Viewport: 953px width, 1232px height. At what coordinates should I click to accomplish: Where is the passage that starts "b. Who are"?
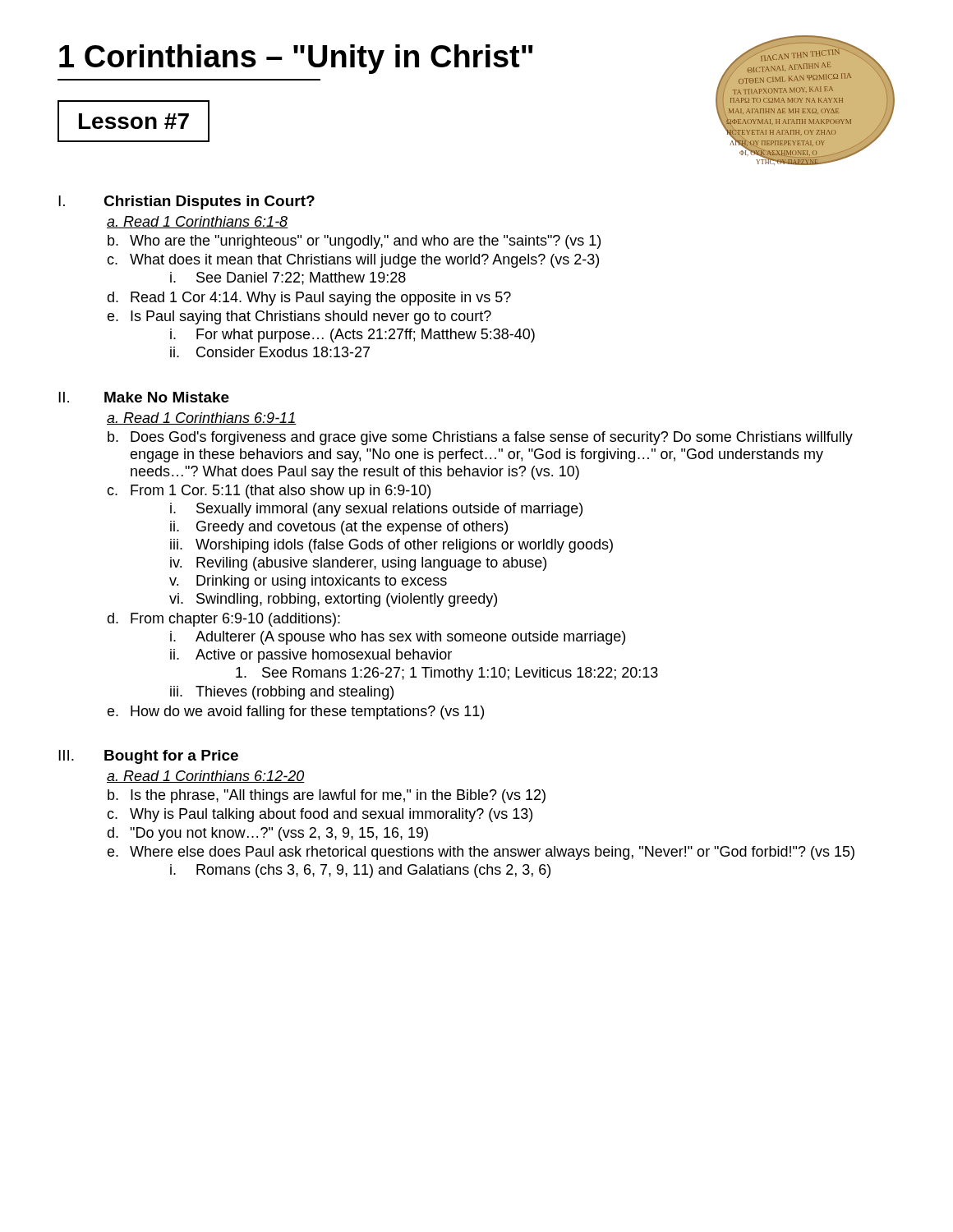(x=501, y=241)
